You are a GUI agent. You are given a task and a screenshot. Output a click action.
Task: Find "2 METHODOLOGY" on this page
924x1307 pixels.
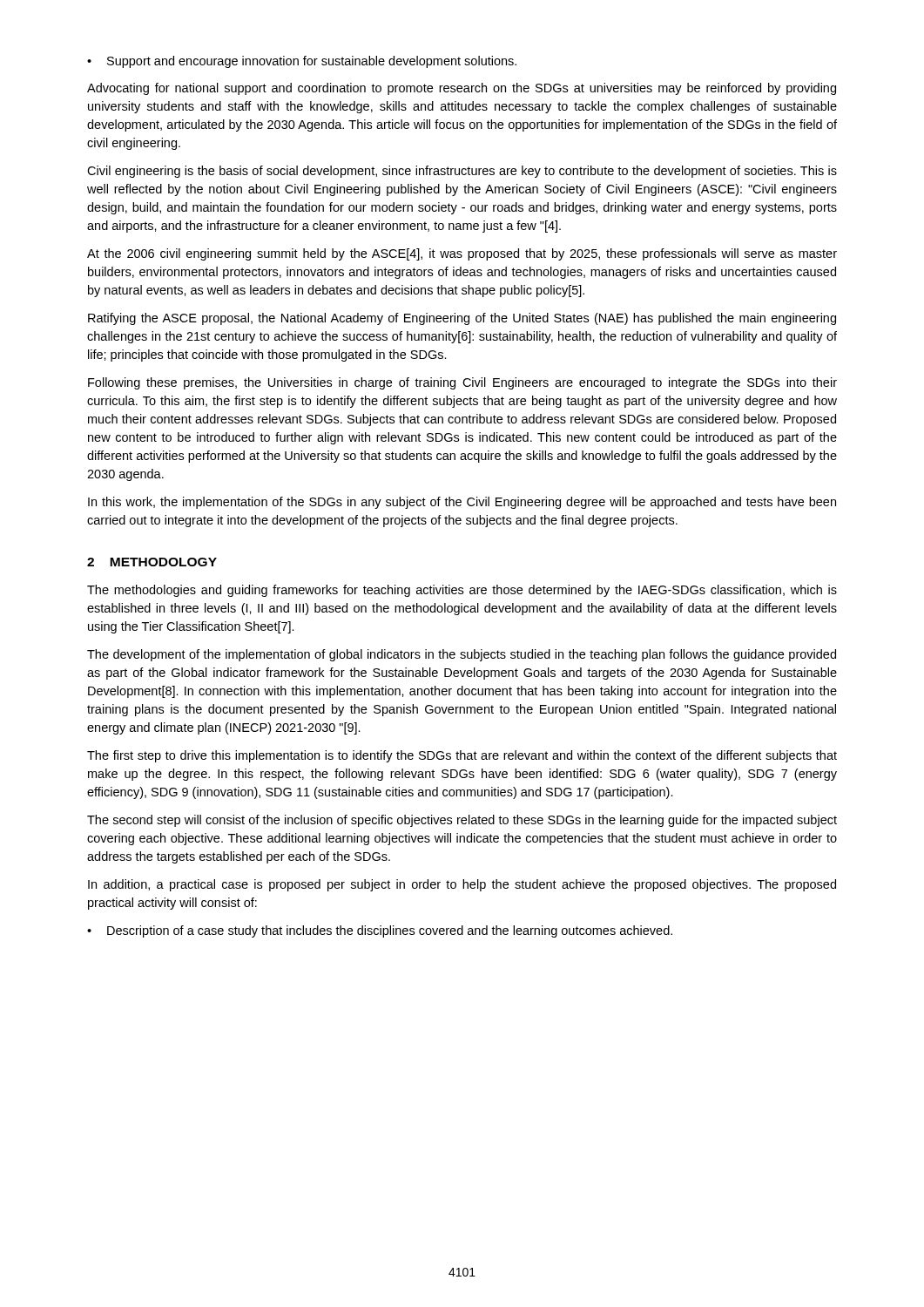[x=152, y=562]
